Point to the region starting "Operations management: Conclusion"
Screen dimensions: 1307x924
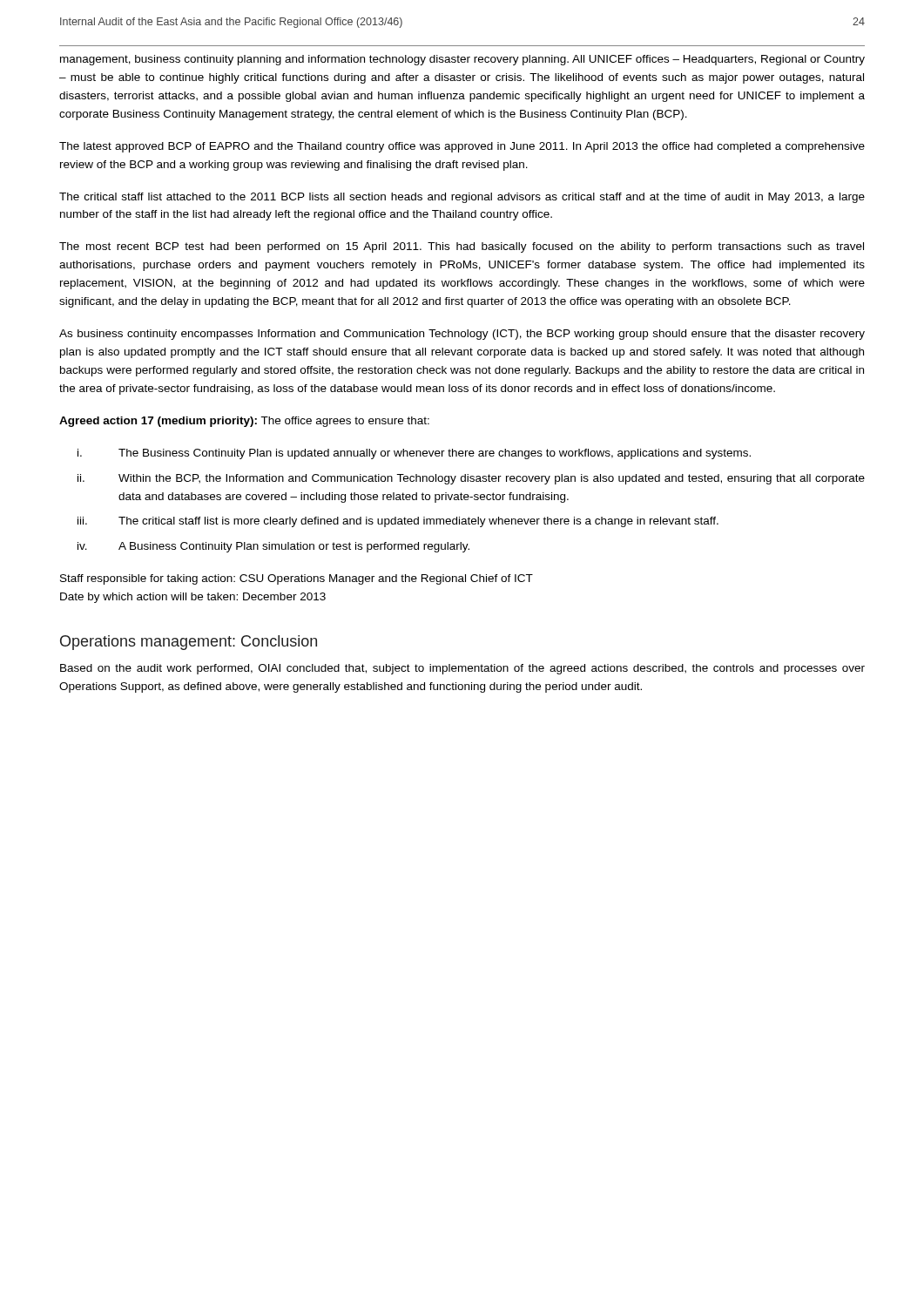[189, 641]
